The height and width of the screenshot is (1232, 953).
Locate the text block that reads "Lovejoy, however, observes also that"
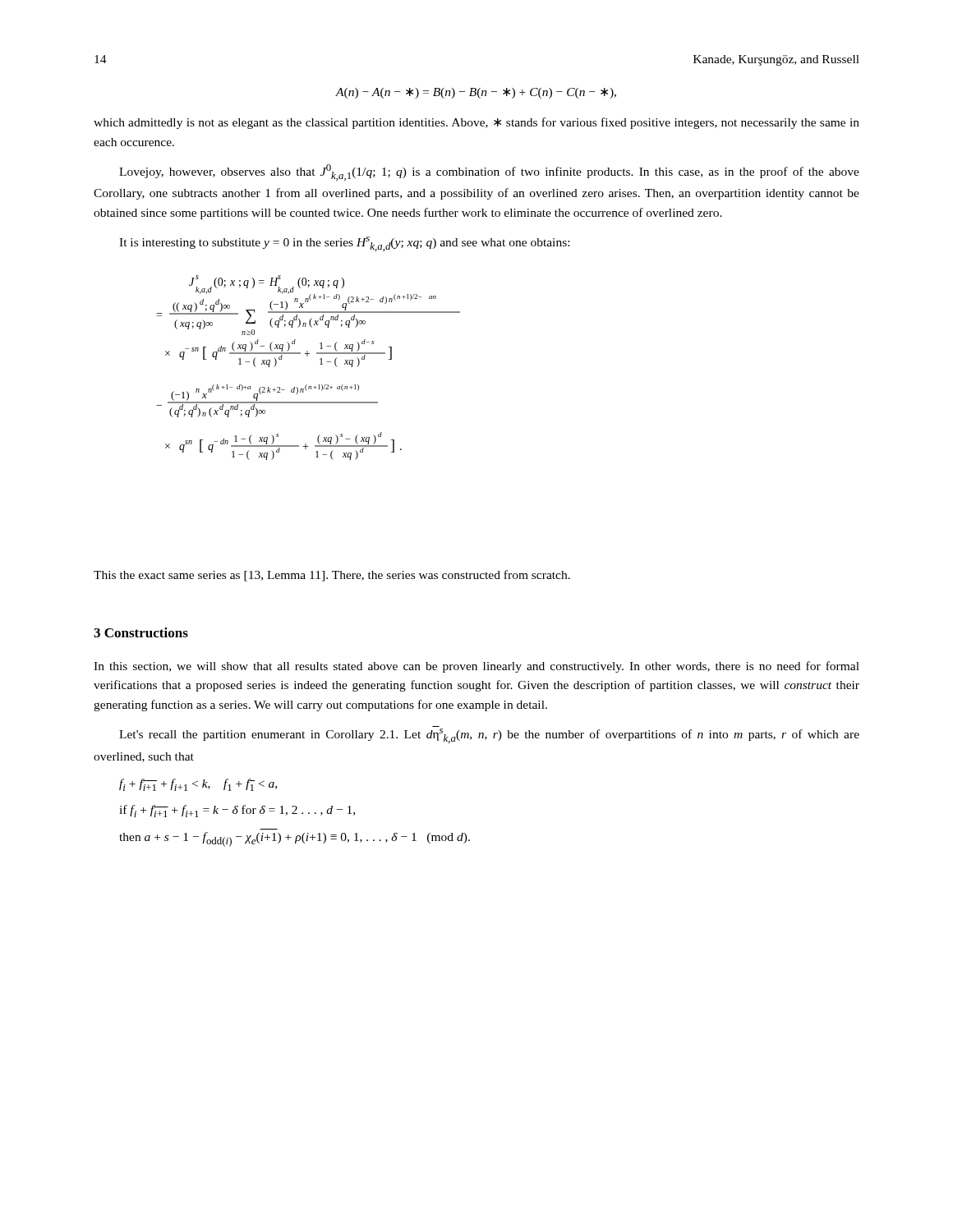(476, 190)
